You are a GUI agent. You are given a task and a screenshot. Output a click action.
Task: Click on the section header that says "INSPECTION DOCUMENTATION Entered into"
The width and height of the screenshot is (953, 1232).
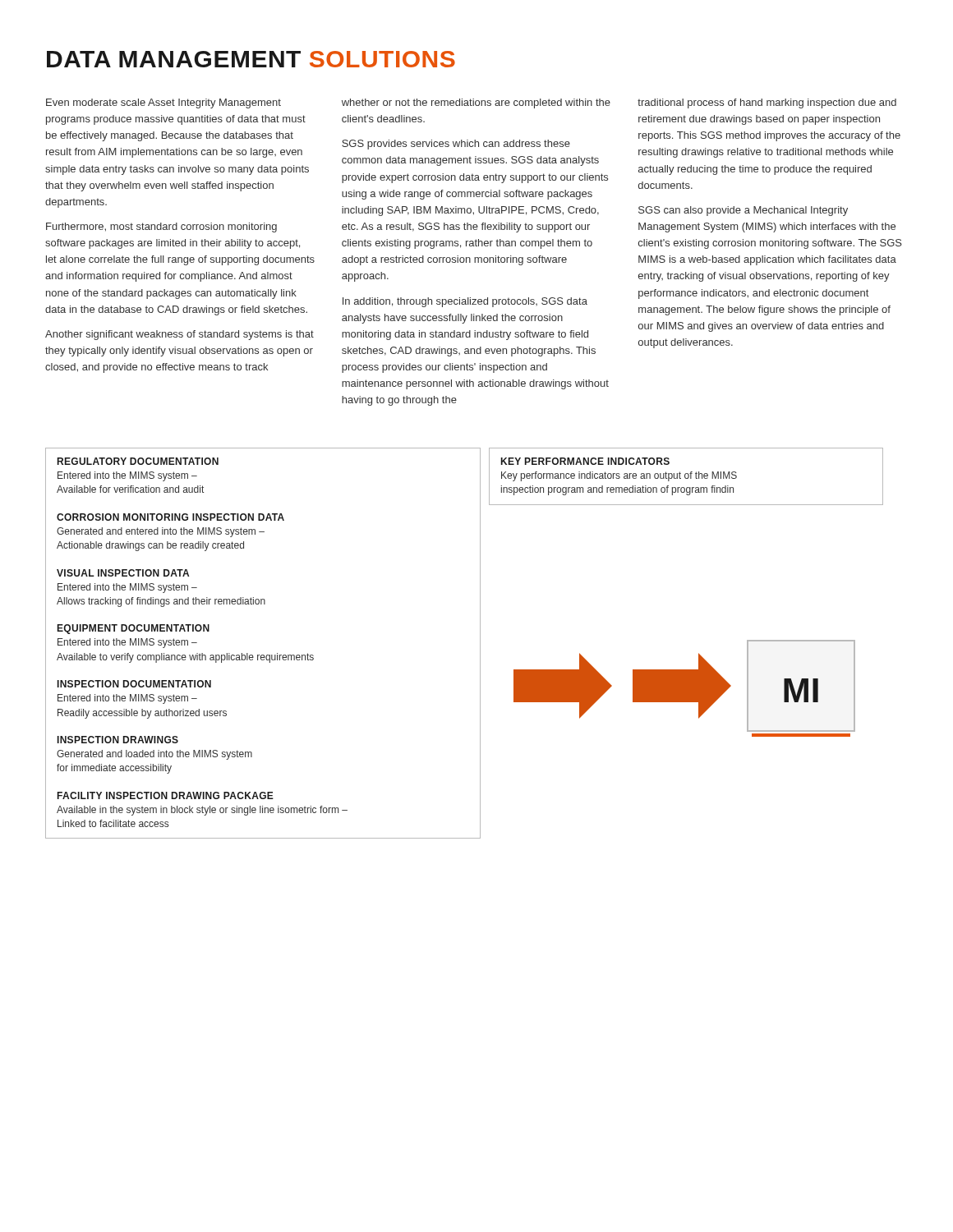(x=134, y=684)
